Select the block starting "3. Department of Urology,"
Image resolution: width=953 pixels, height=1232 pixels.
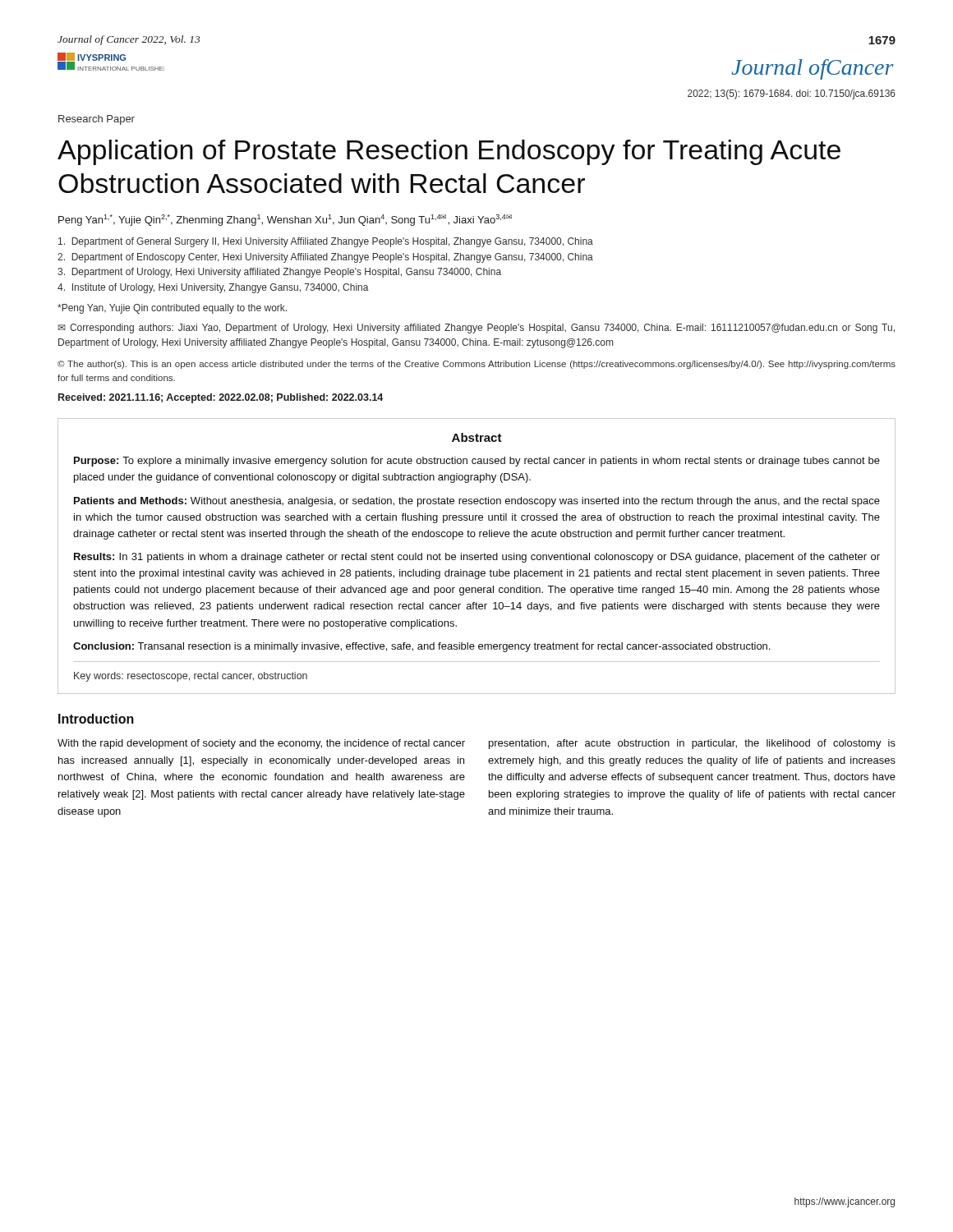(279, 272)
